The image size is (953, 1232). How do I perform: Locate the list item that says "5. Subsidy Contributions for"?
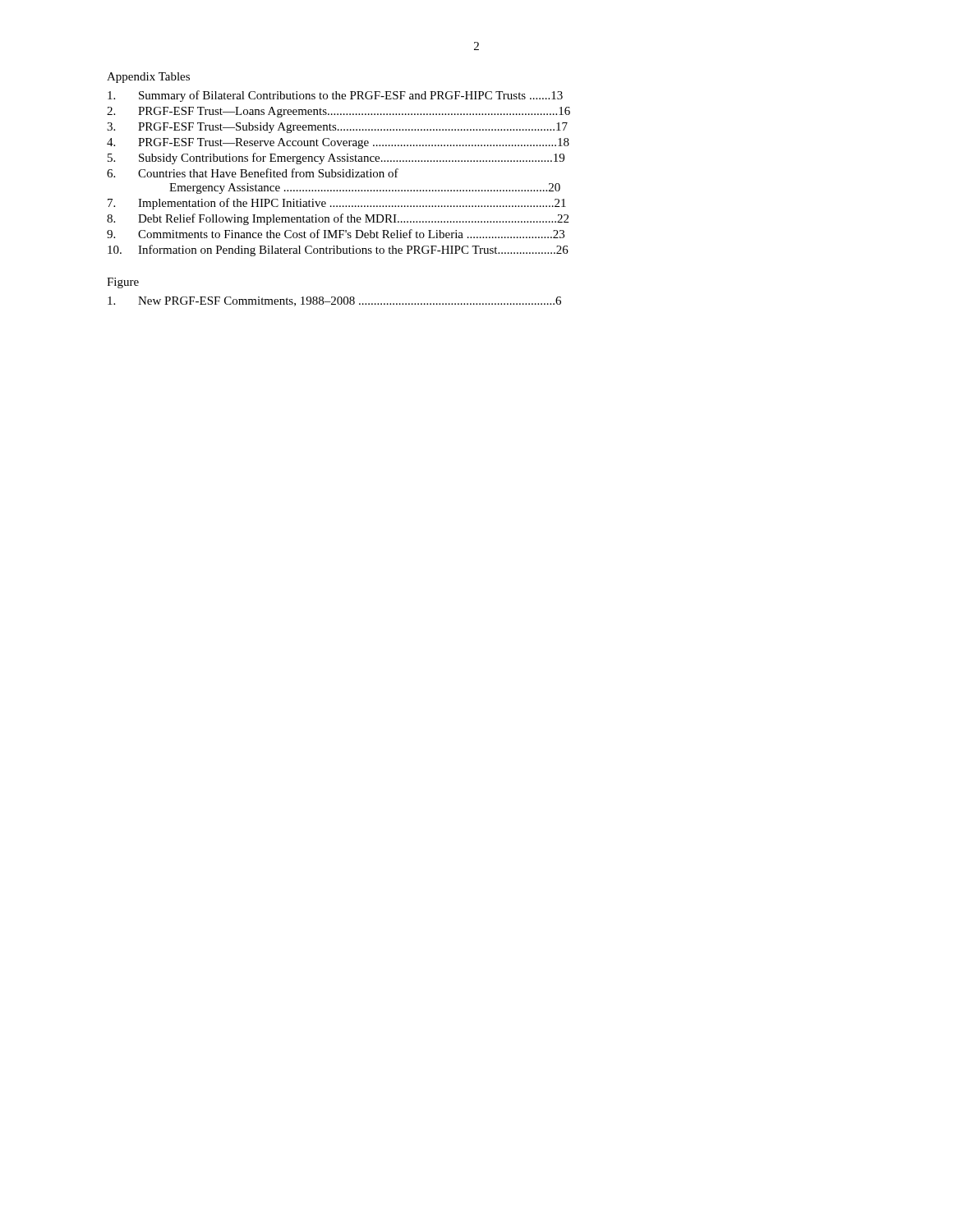476,158
